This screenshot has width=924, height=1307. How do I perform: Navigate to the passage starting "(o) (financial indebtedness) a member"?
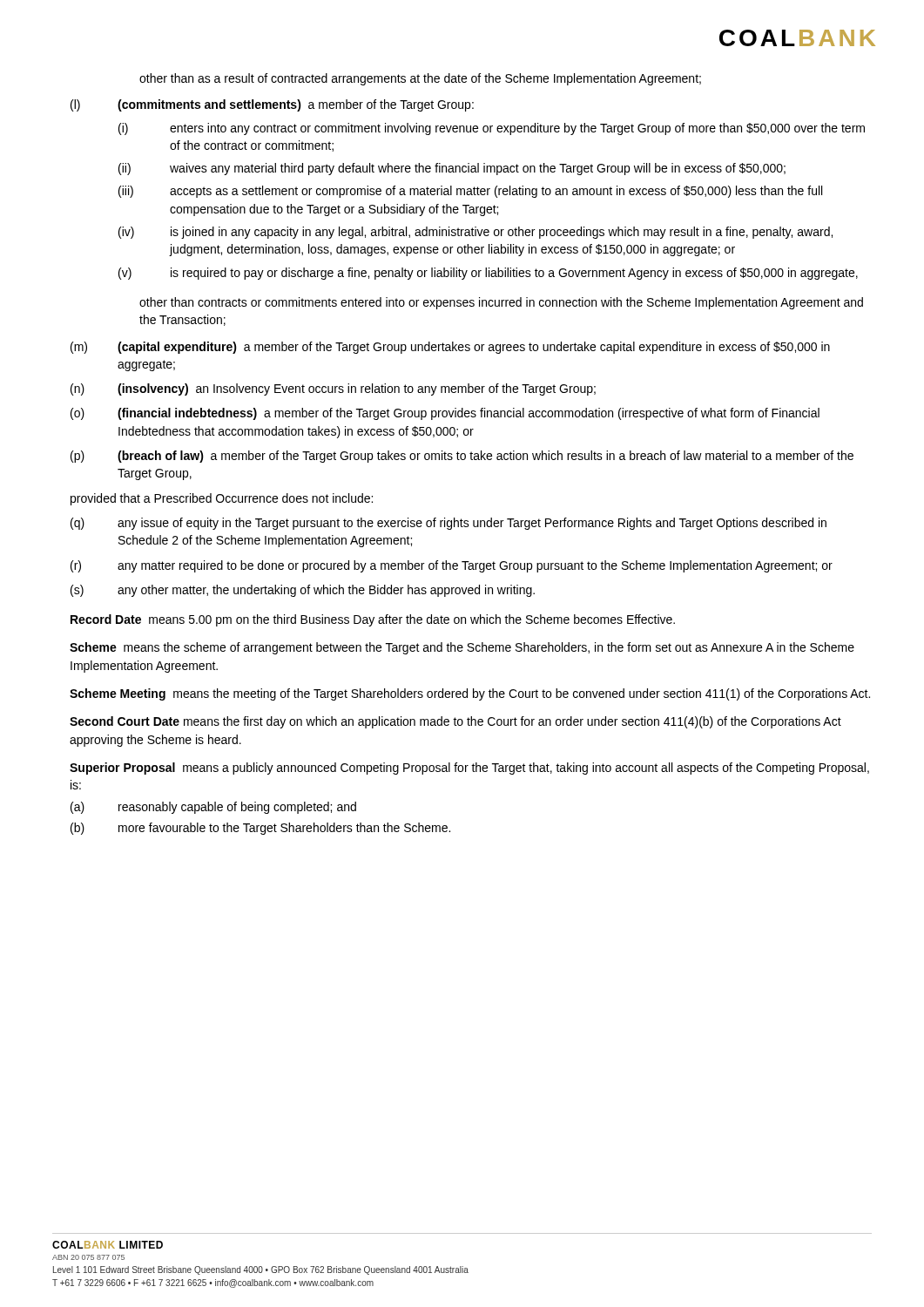471,422
